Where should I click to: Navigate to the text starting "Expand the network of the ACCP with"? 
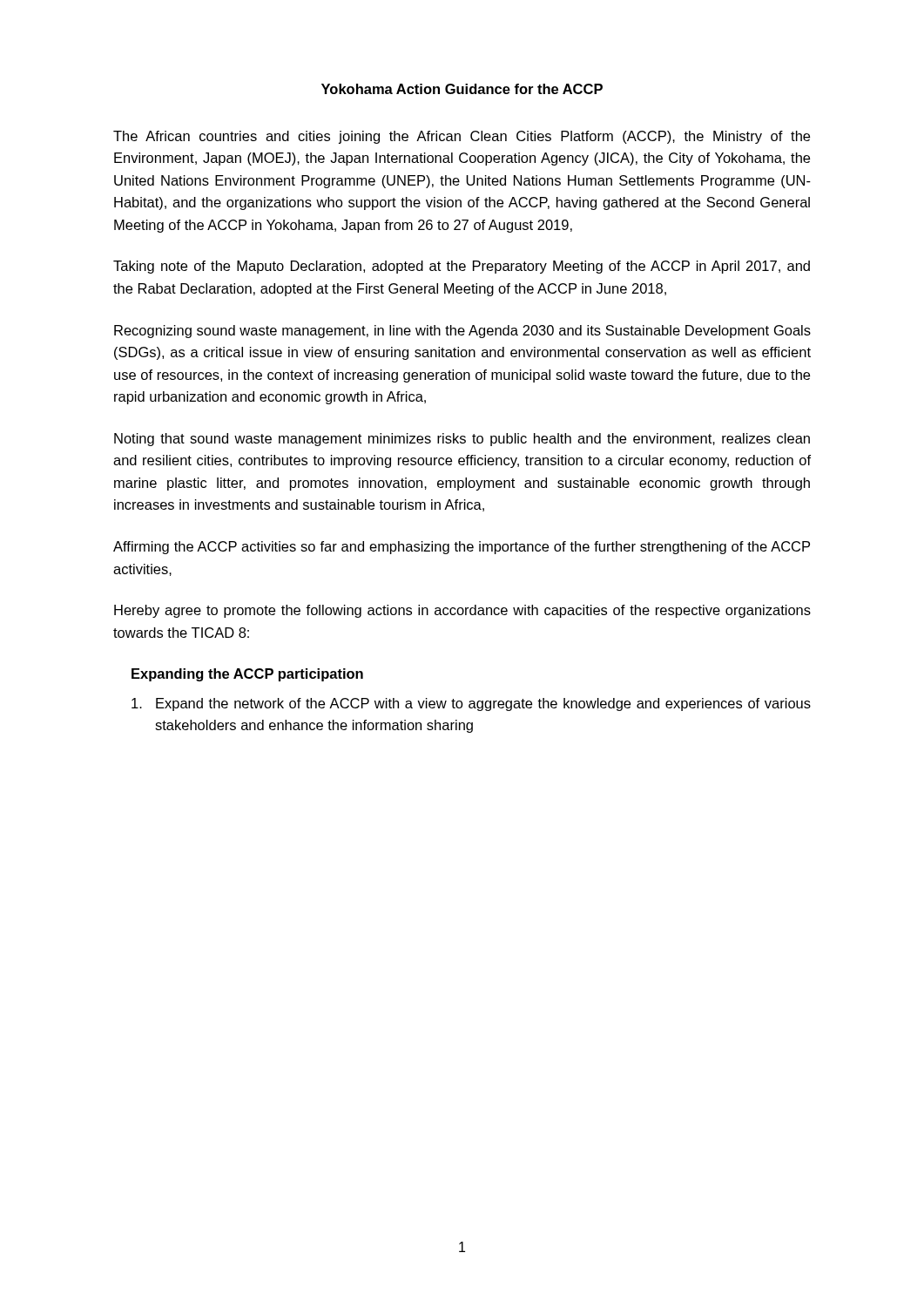[471, 715]
